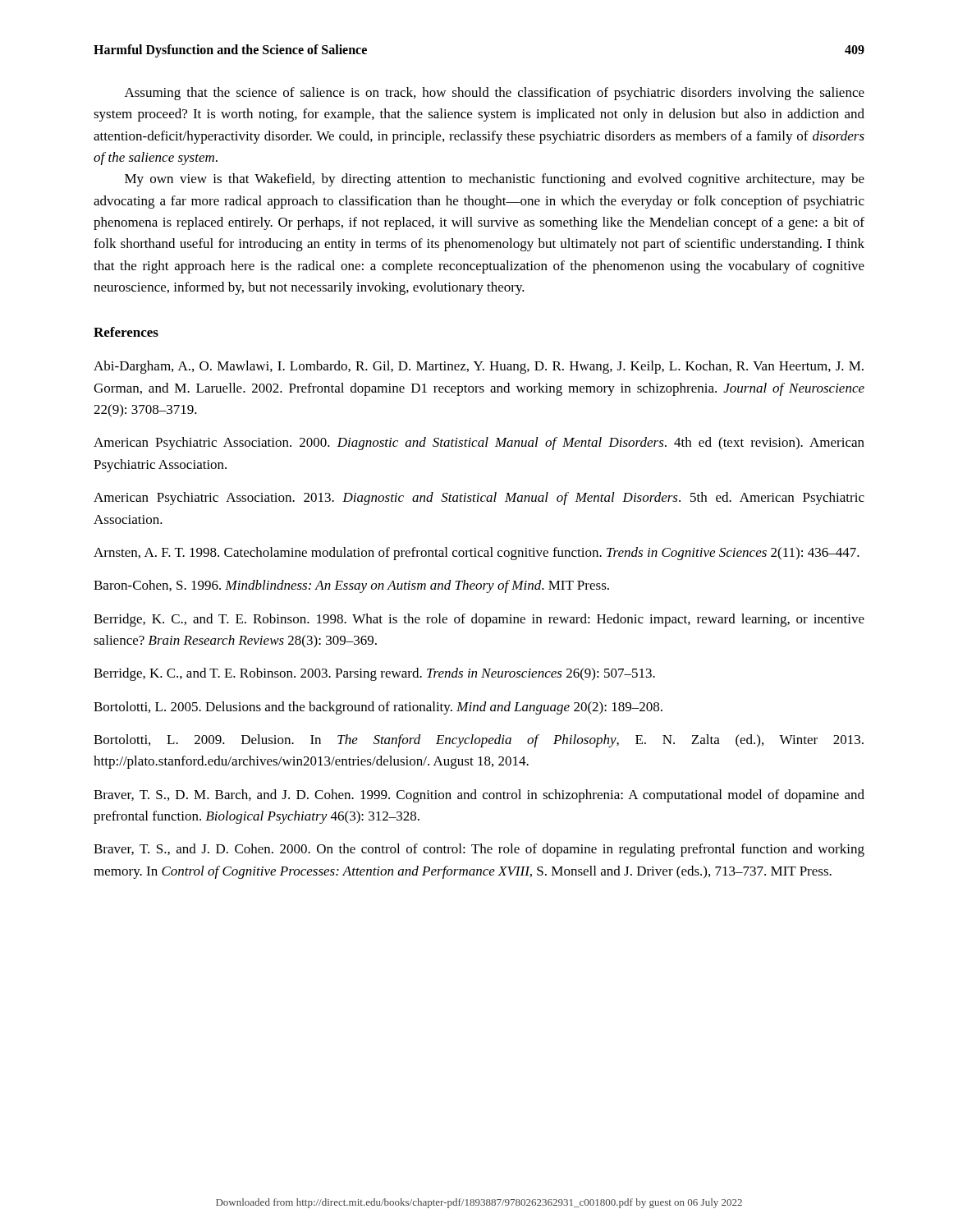Find the list item containing "Braver, T. S., D. M."
This screenshot has width=958, height=1232.
point(479,805)
